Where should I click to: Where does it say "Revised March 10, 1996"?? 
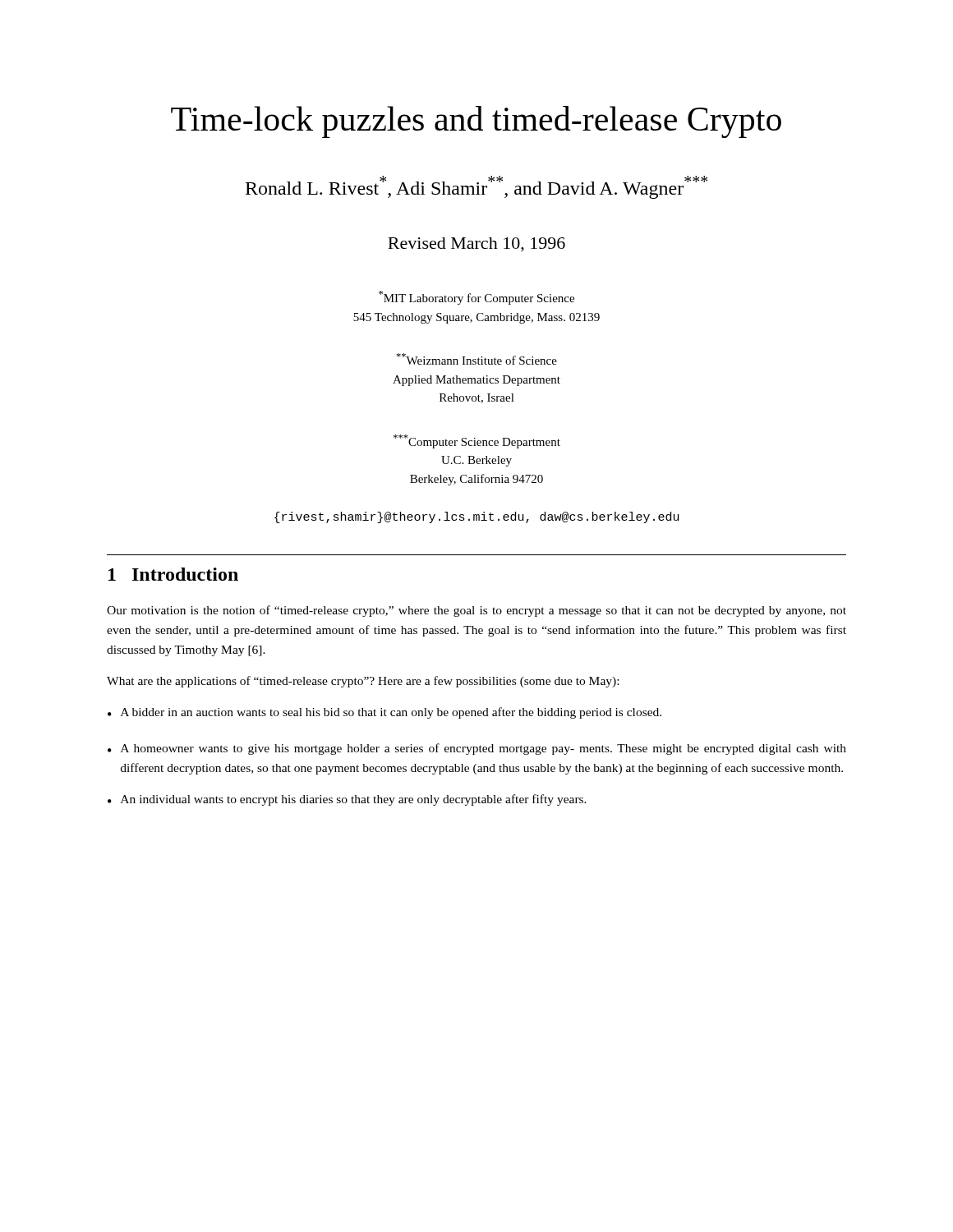point(476,243)
